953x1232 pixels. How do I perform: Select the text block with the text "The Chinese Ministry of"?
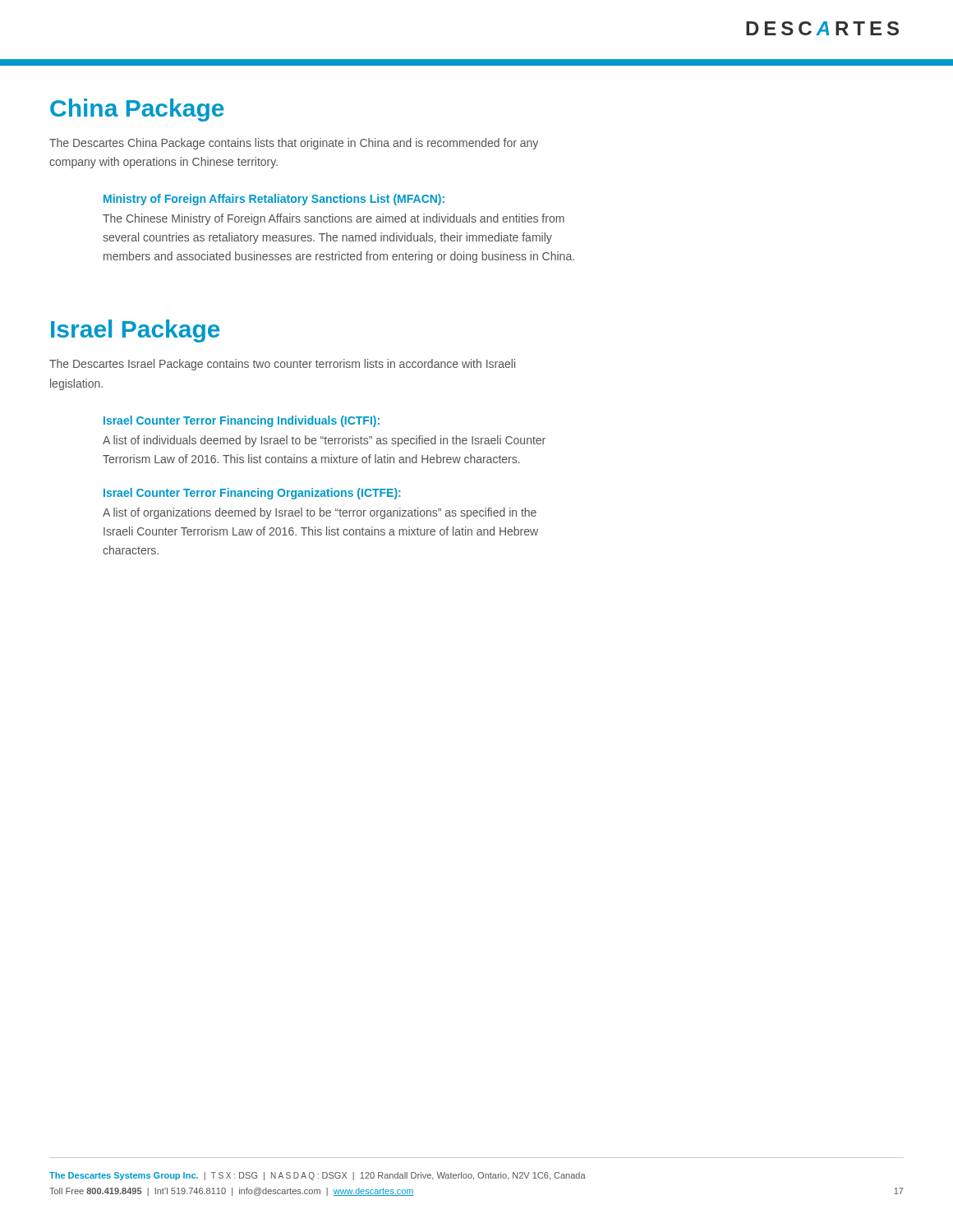click(339, 238)
